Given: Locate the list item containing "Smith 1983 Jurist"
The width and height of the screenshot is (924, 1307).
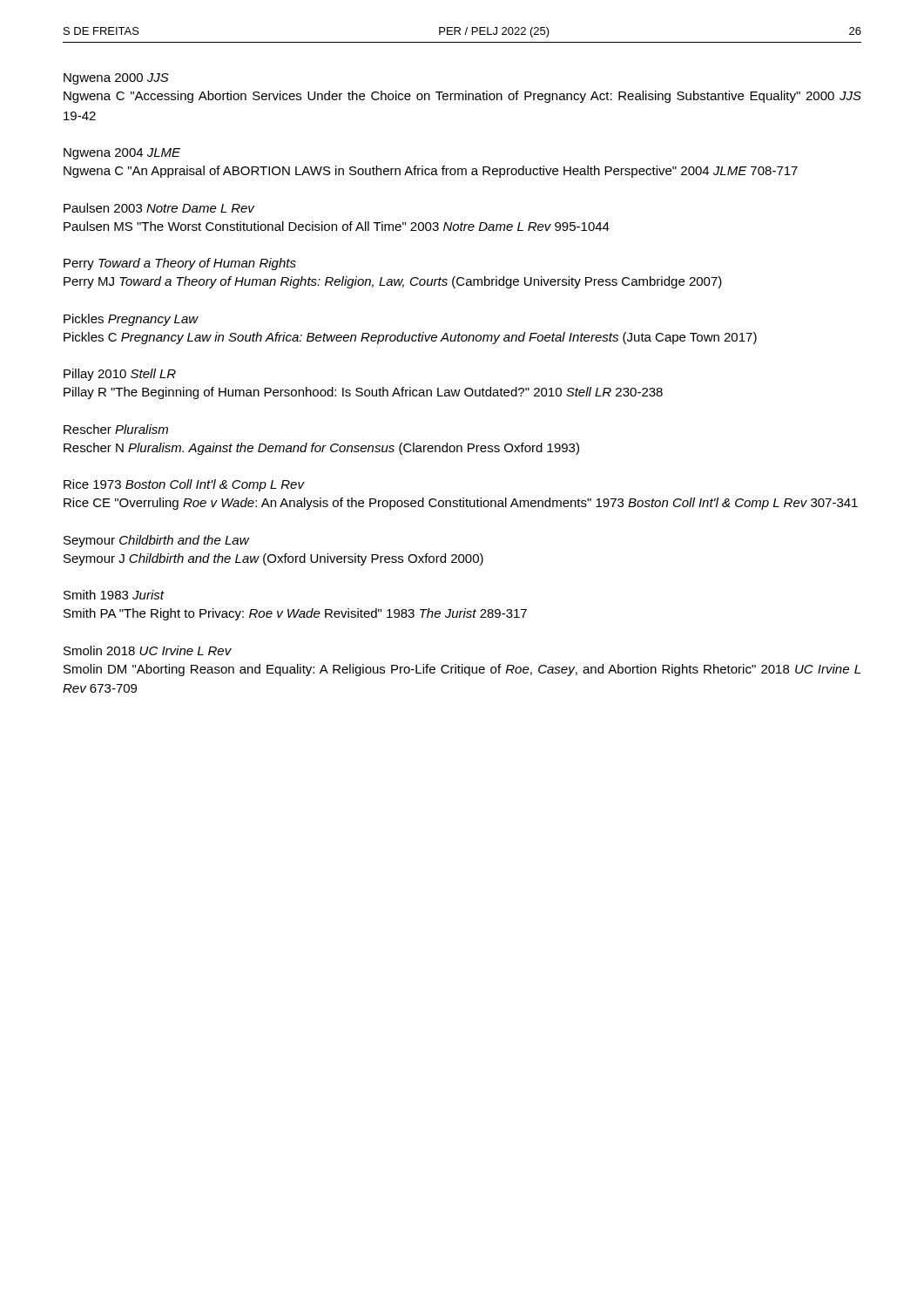Looking at the screenshot, I should [462, 605].
